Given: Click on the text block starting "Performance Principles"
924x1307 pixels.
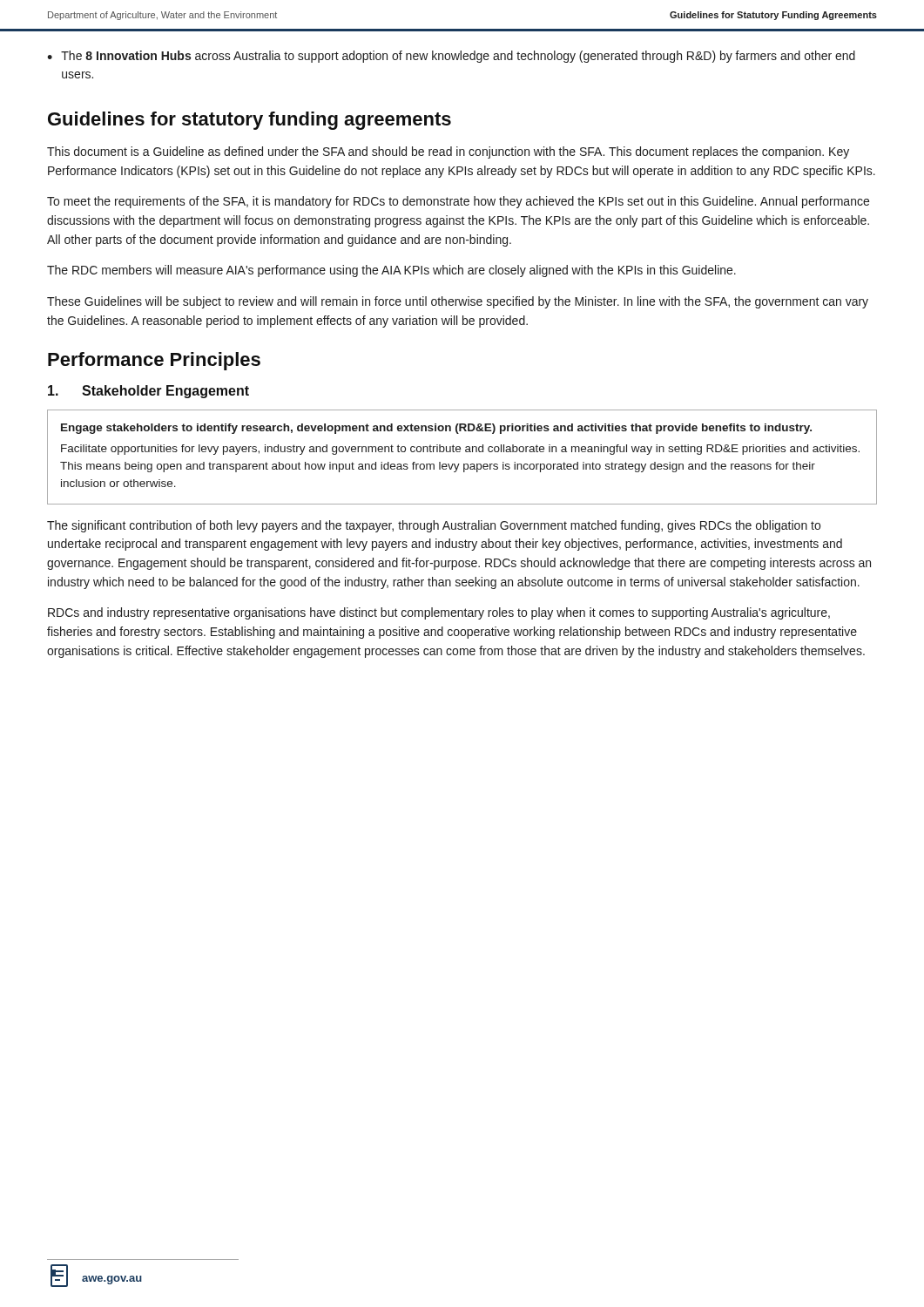Looking at the screenshot, I should (x=154, y=359).
